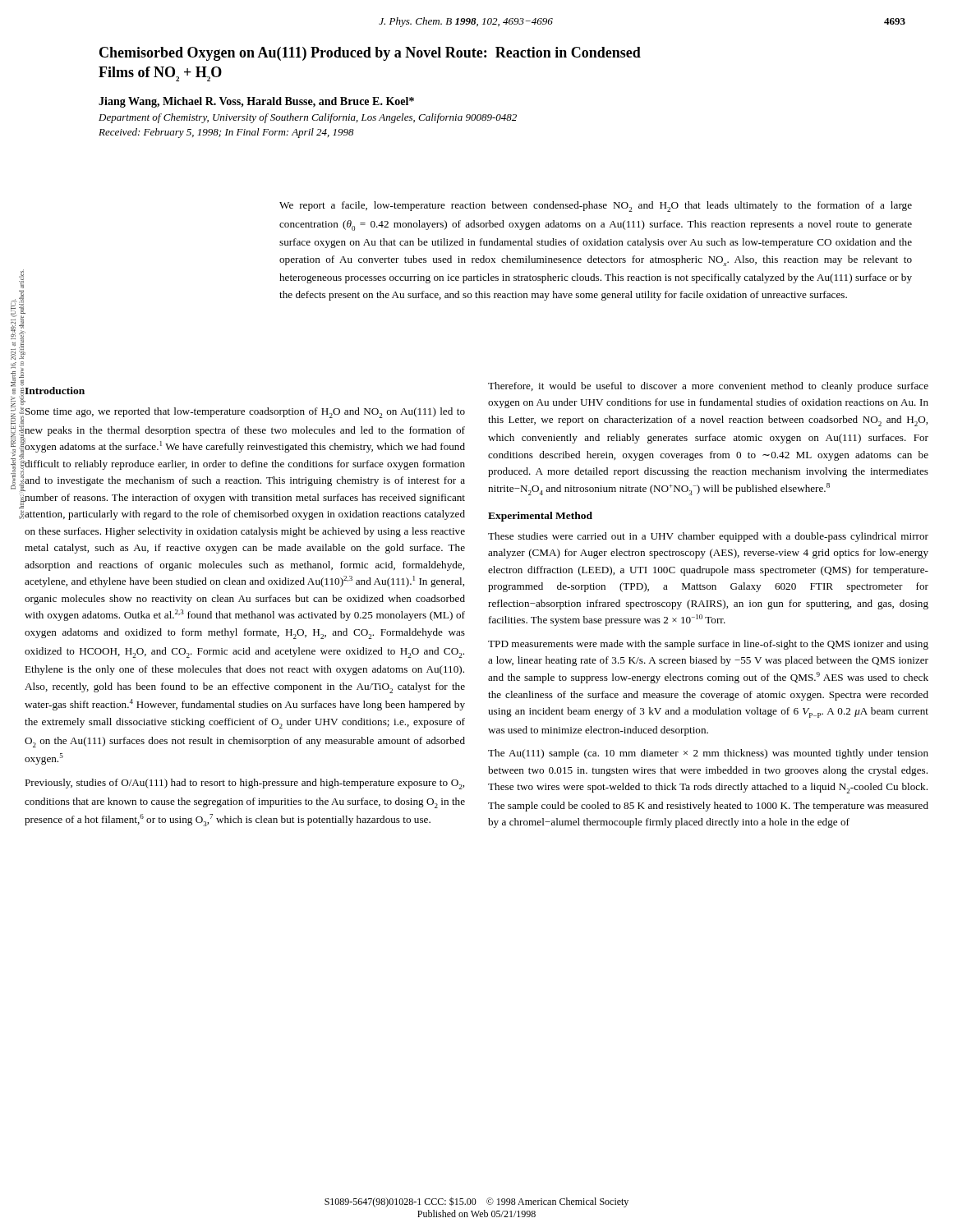Find the text block that says "Some time ago, we"
The width and height of the screenshot is (953, 1232).
point(245,585)
